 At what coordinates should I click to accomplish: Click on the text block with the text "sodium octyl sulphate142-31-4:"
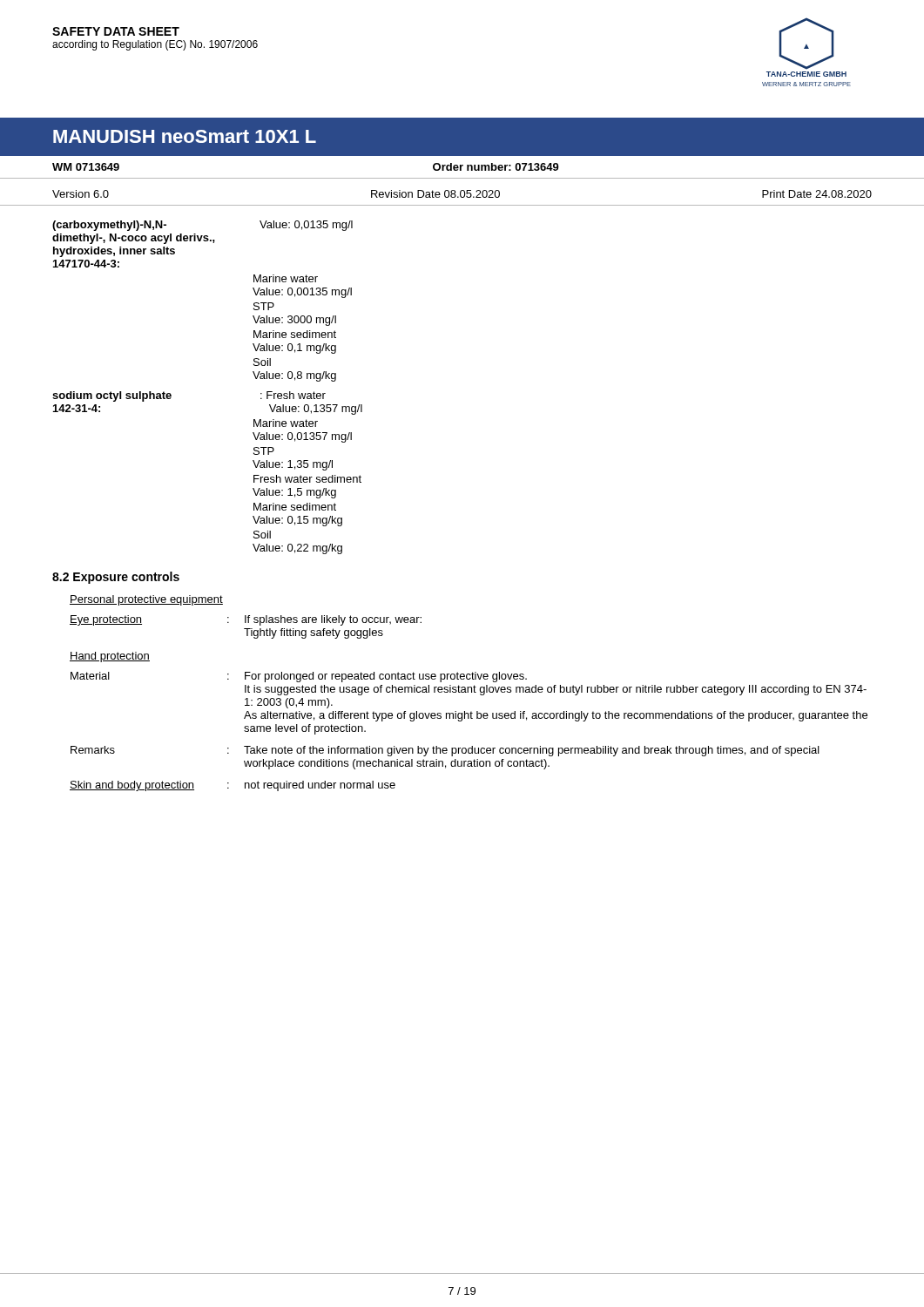111,396
